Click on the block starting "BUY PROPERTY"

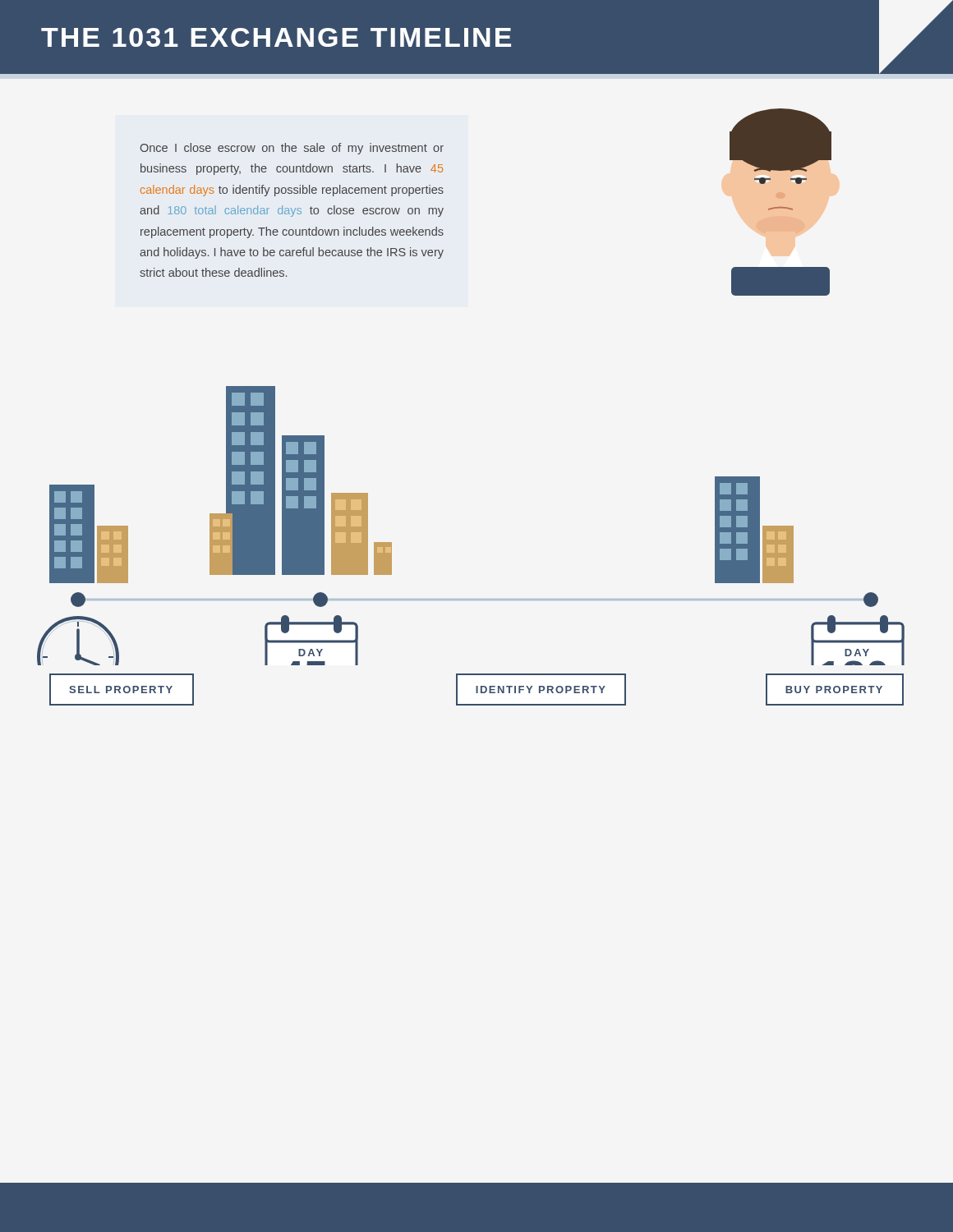[x=835, y=690]
